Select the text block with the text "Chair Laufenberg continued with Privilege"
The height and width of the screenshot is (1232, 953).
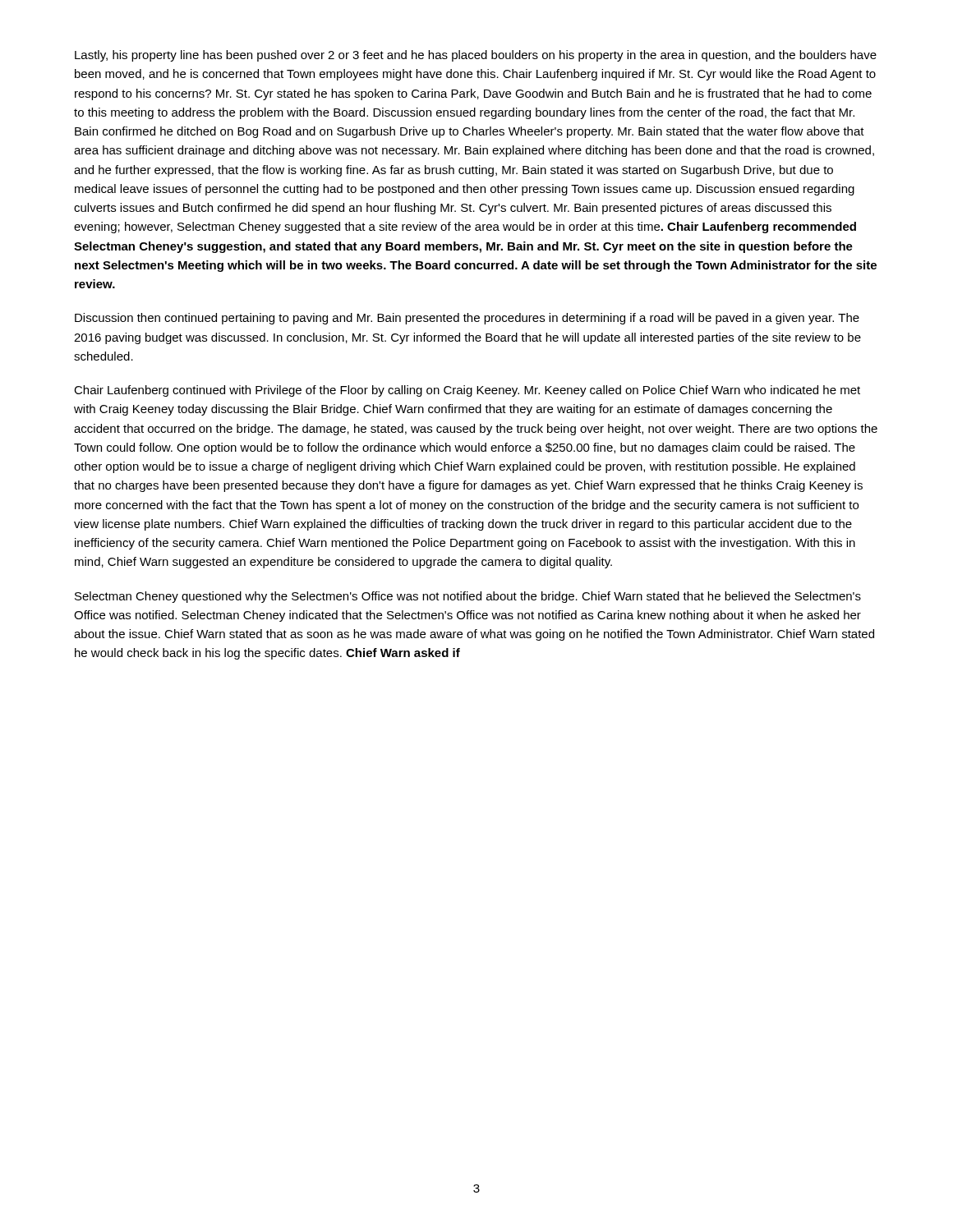pyautogui.click(x=476, y=476)
